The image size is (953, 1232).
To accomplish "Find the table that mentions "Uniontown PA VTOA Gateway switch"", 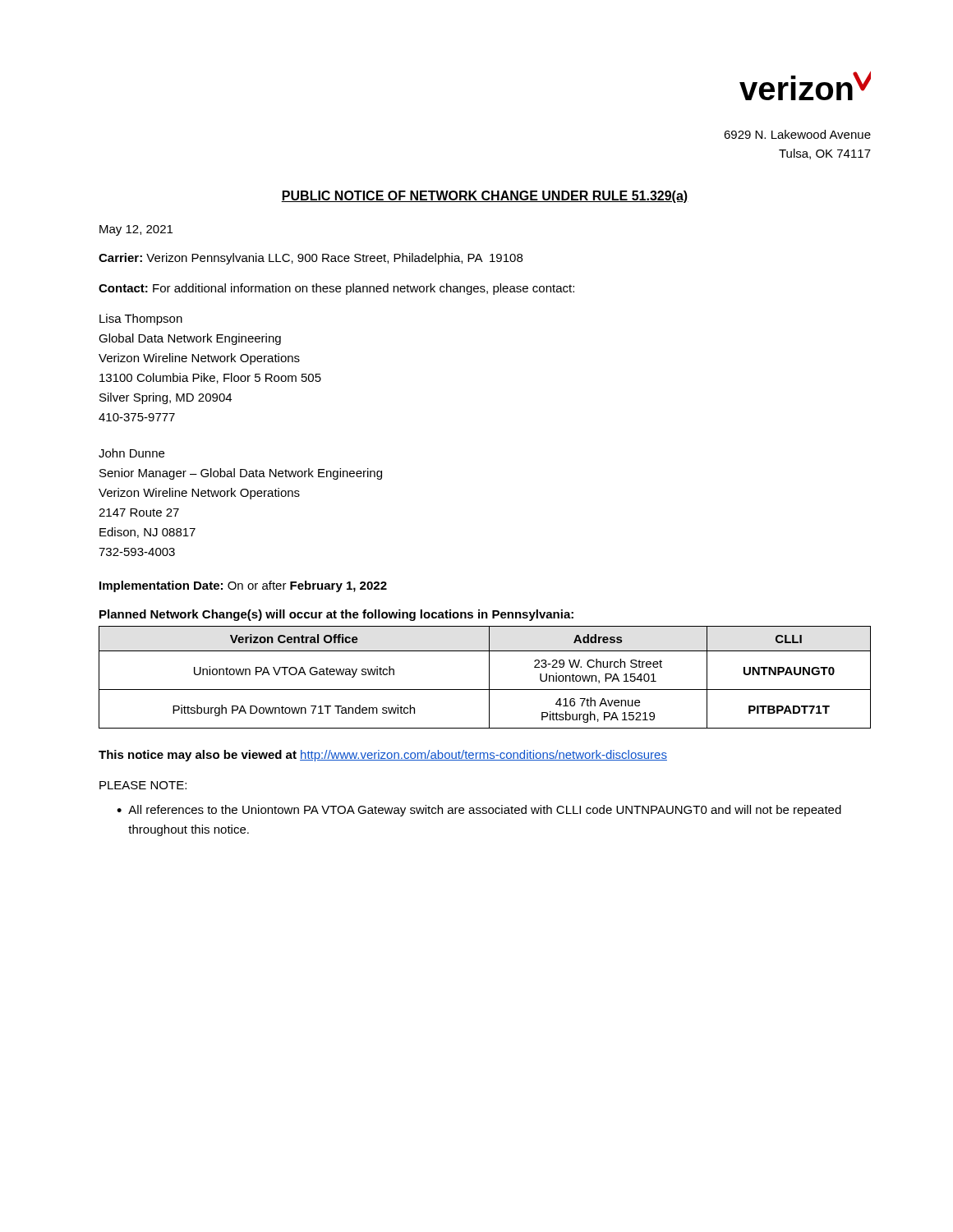I will pyautogui.click(x=485, y=677).
